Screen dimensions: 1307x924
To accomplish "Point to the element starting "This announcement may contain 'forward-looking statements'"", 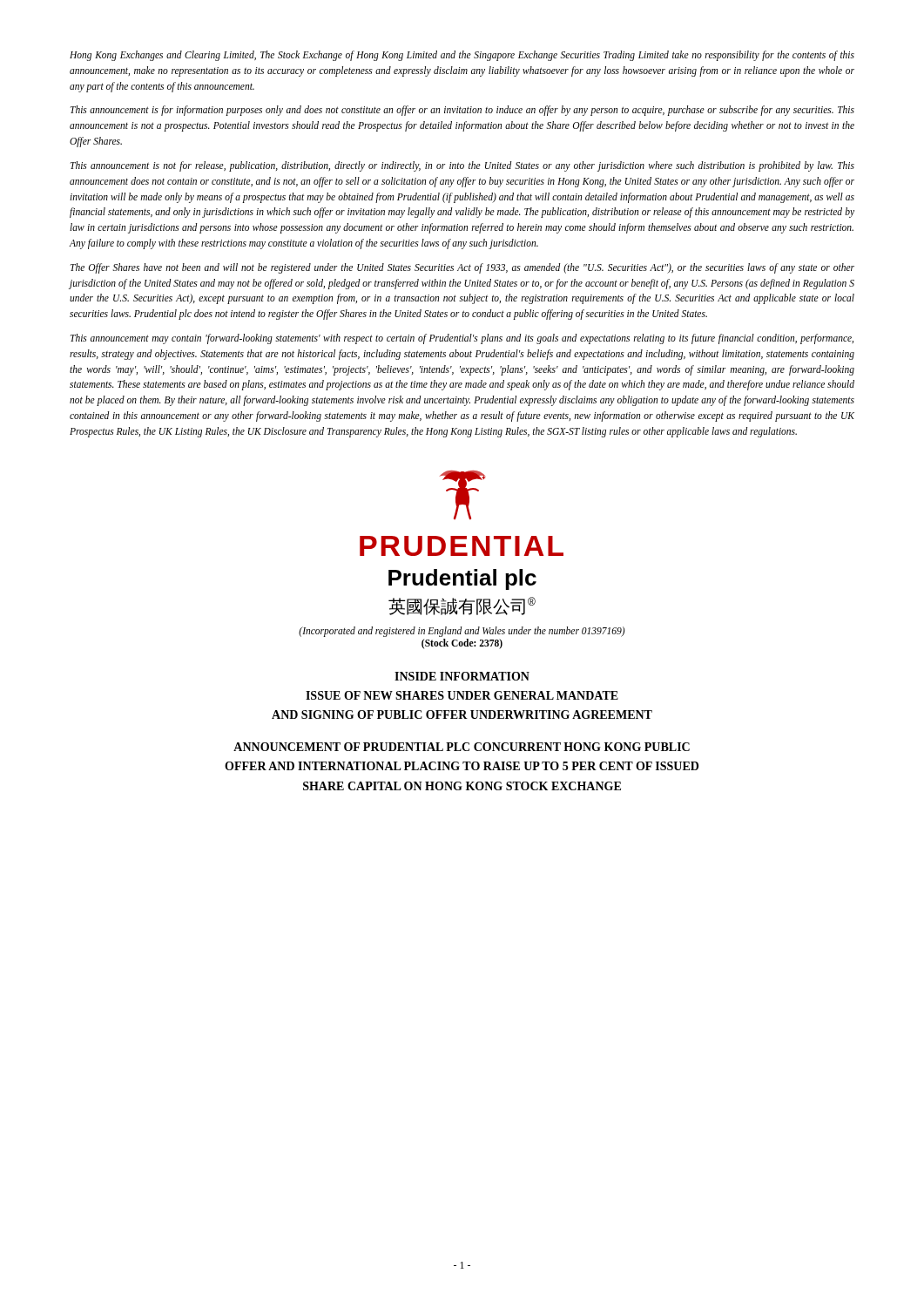I will click(x=462, y=385).
